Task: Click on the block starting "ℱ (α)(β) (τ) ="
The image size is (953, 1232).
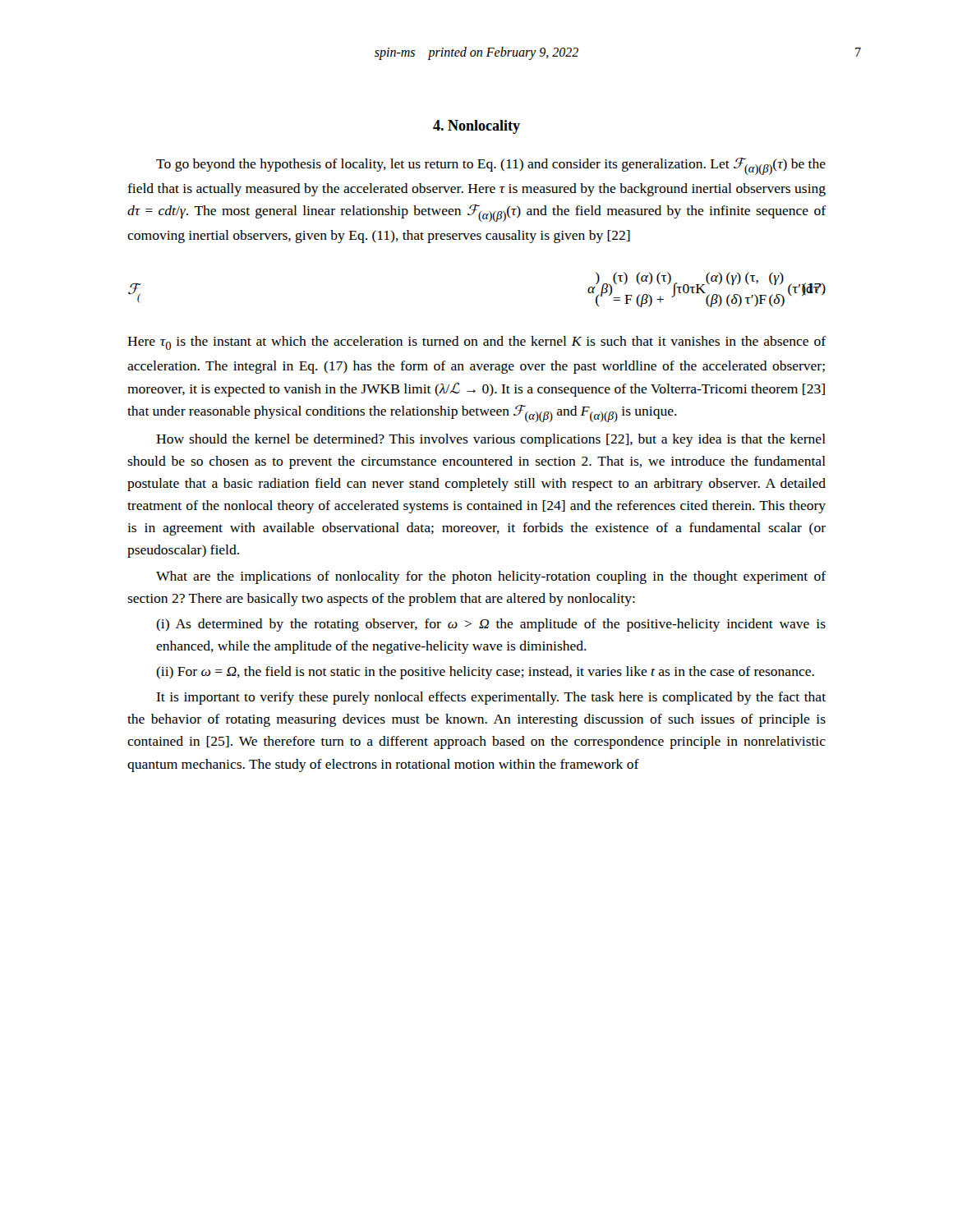Action: click(x=134, y=290)
